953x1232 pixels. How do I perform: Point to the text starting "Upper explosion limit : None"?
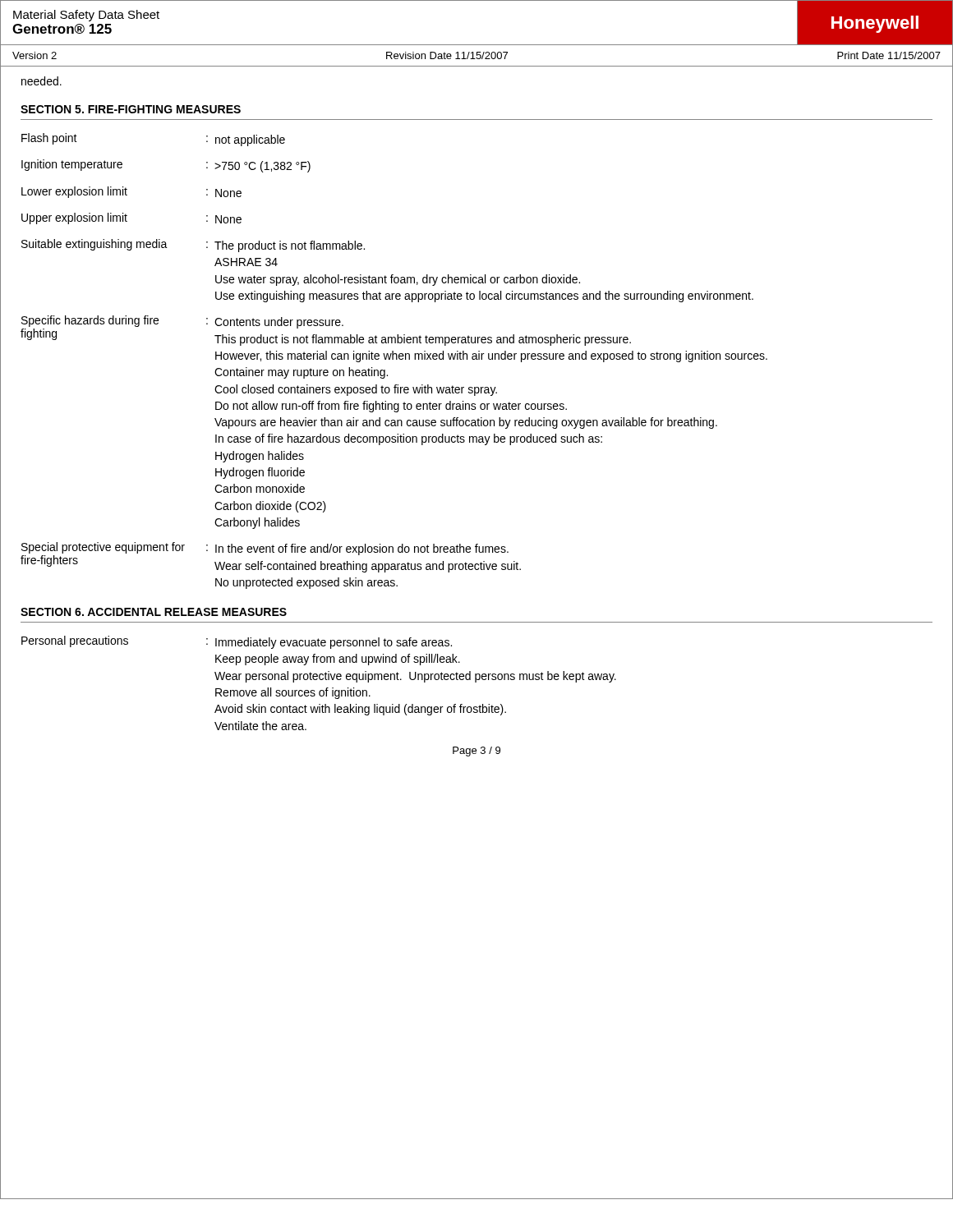click(74, 218)
